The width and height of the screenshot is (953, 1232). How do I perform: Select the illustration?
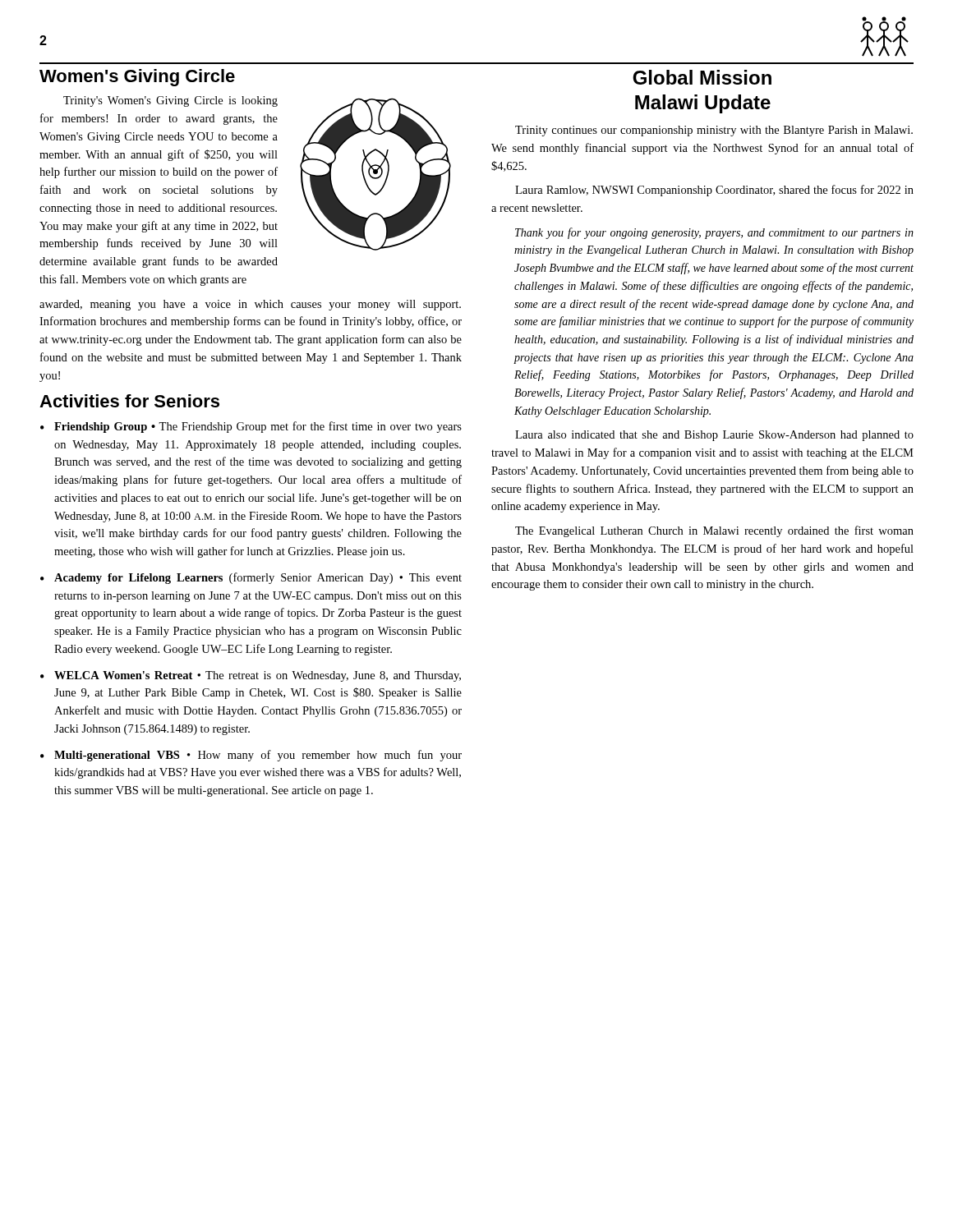pyautogui.click(x=375, y=174)
